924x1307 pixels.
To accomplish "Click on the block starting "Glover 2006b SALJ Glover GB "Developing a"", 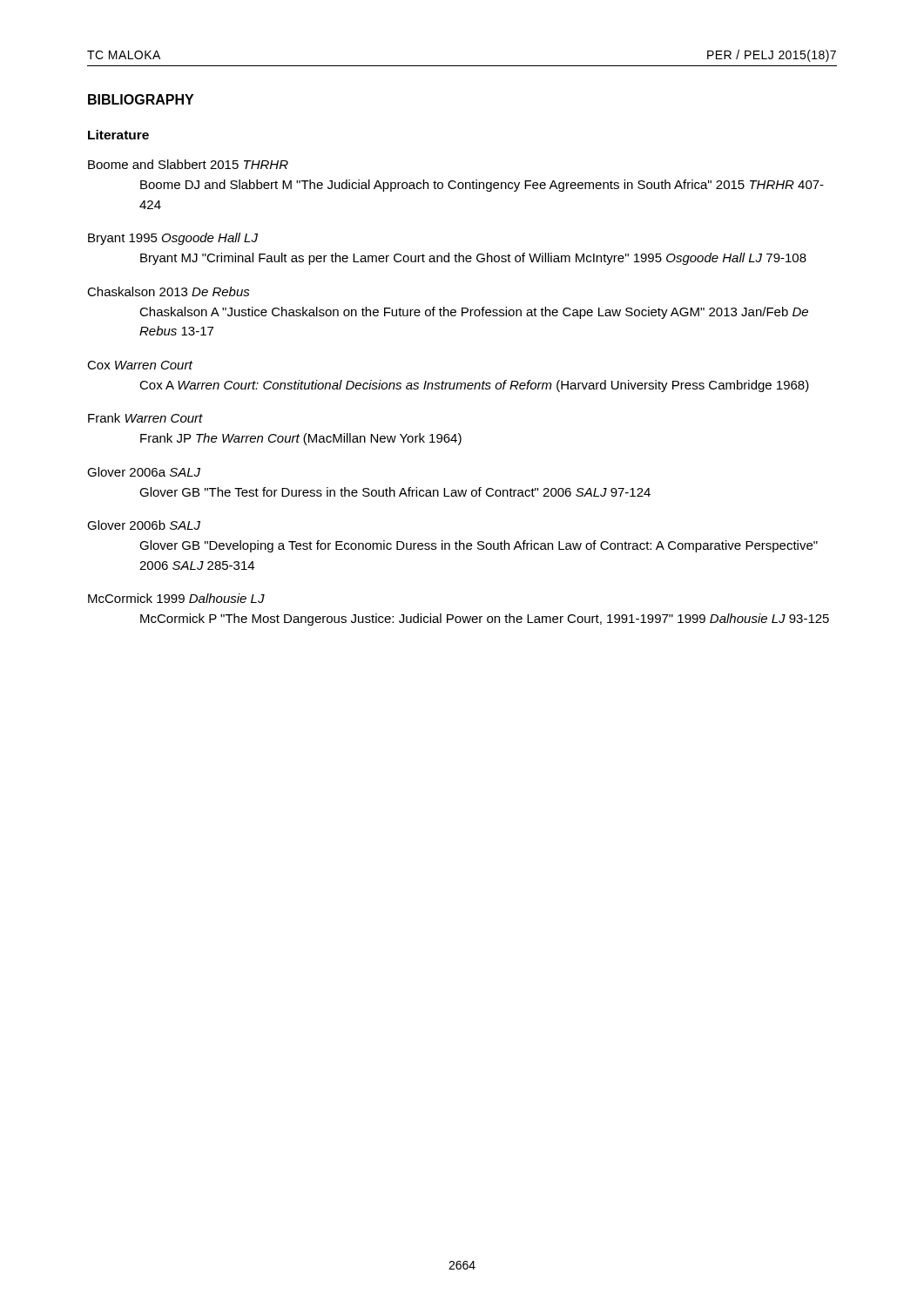I will (462, 546).
